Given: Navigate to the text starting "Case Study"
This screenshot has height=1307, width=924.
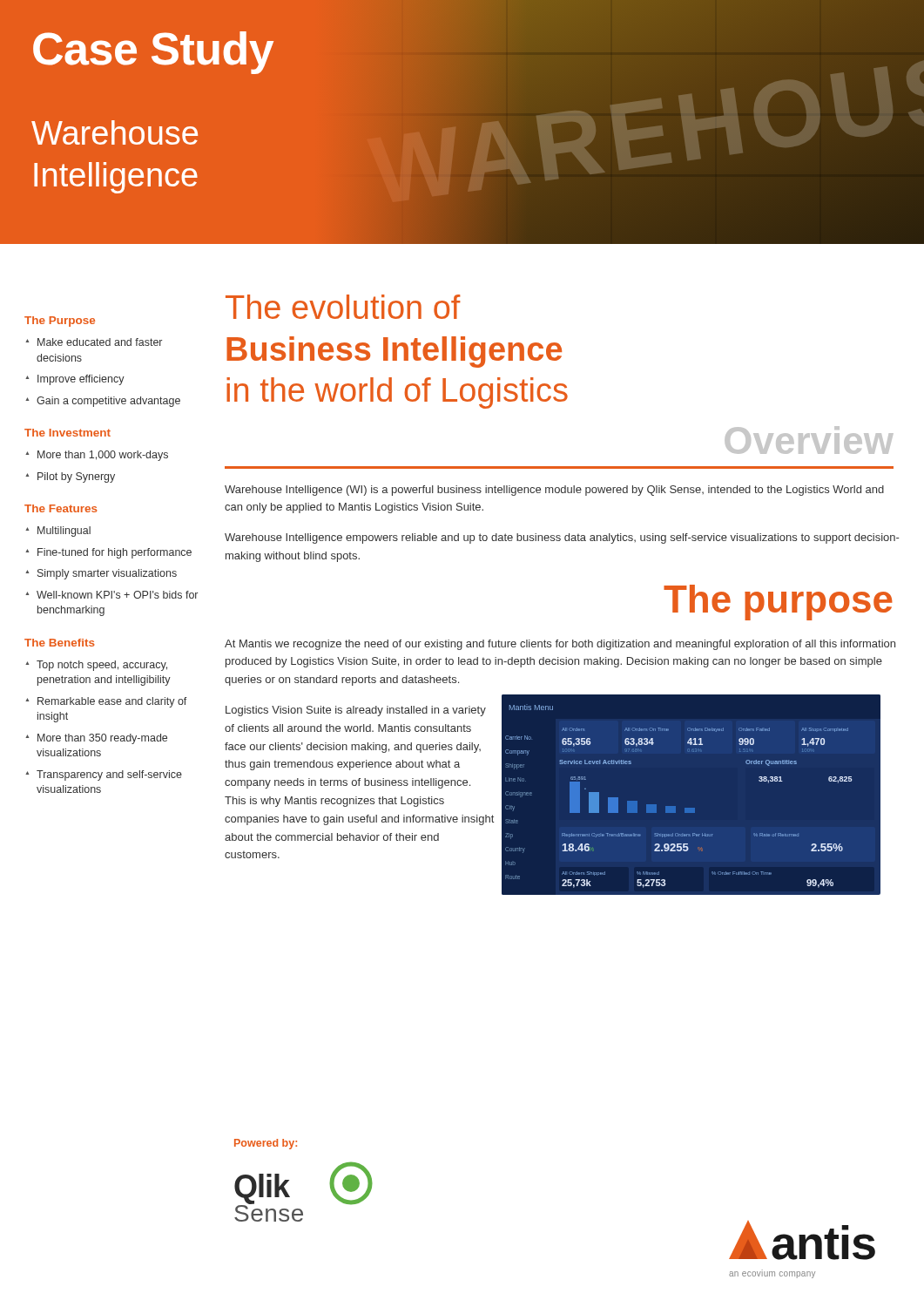Looking at the screenshot, I should (x=153, y=49).
